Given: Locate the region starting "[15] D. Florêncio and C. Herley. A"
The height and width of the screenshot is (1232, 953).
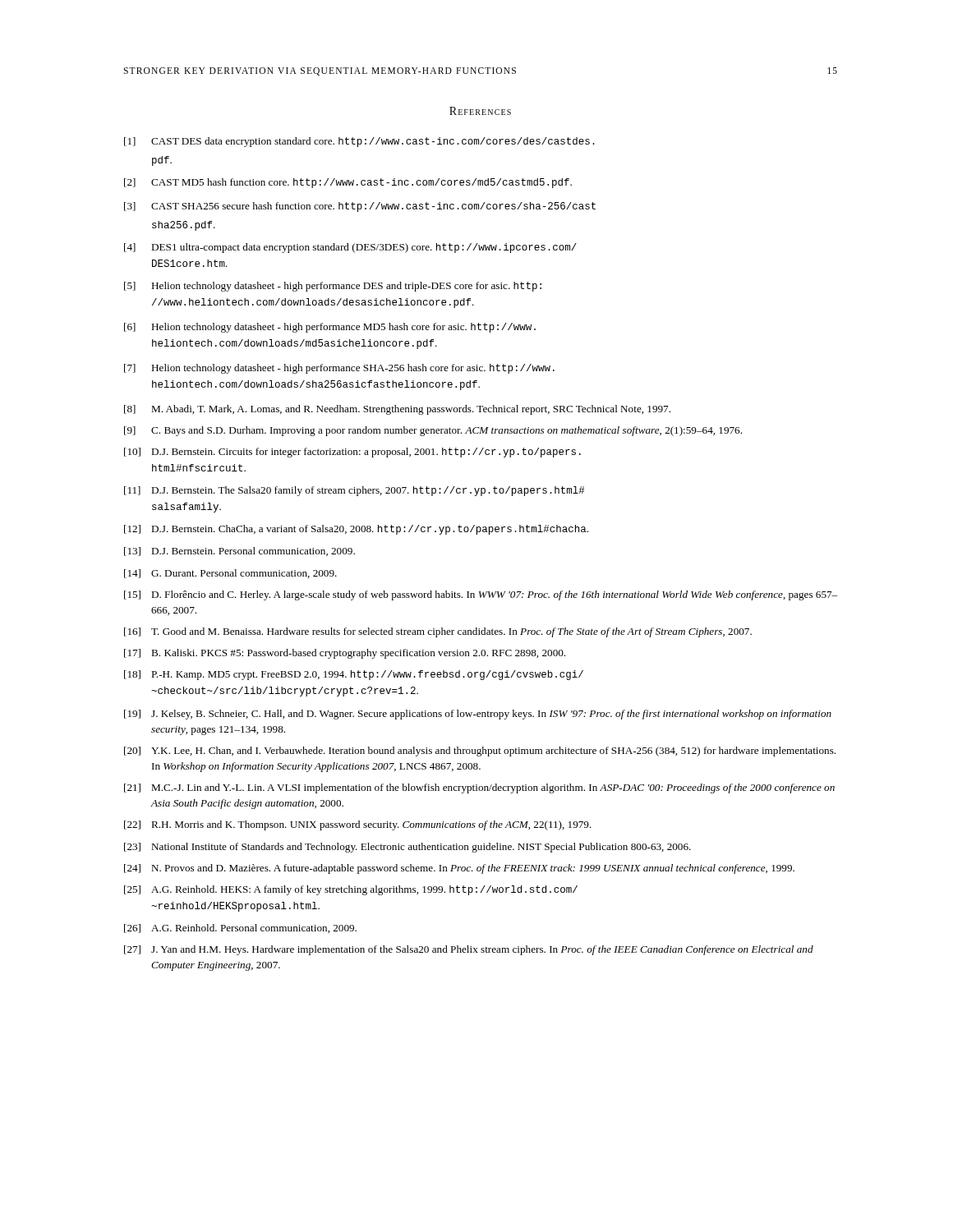Looking at the screenshot, I should click(481, 602).
